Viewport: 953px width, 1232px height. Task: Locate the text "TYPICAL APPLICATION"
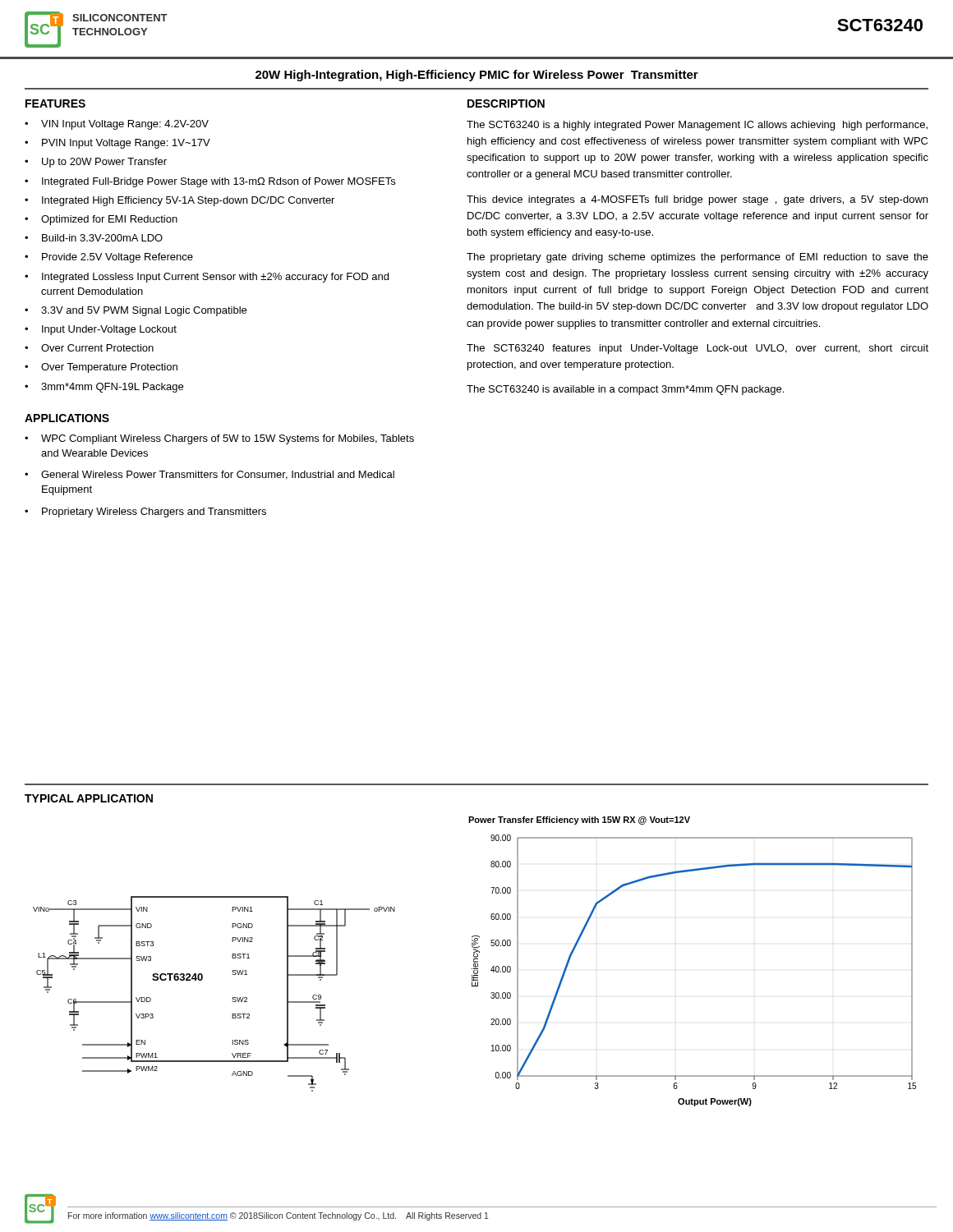tap(89, 798)
